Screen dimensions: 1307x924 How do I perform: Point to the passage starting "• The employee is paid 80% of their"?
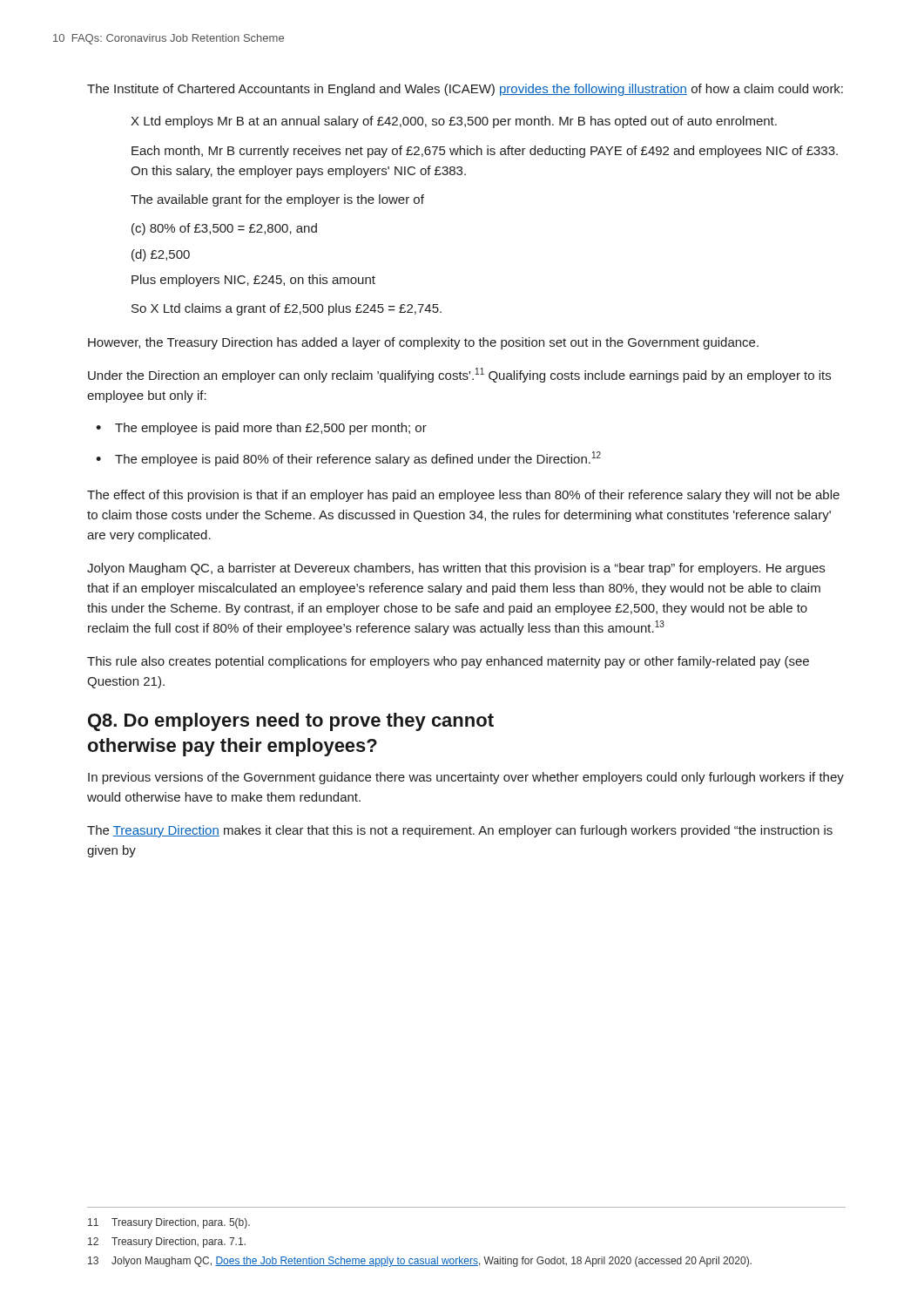click(x=470, y=460)
